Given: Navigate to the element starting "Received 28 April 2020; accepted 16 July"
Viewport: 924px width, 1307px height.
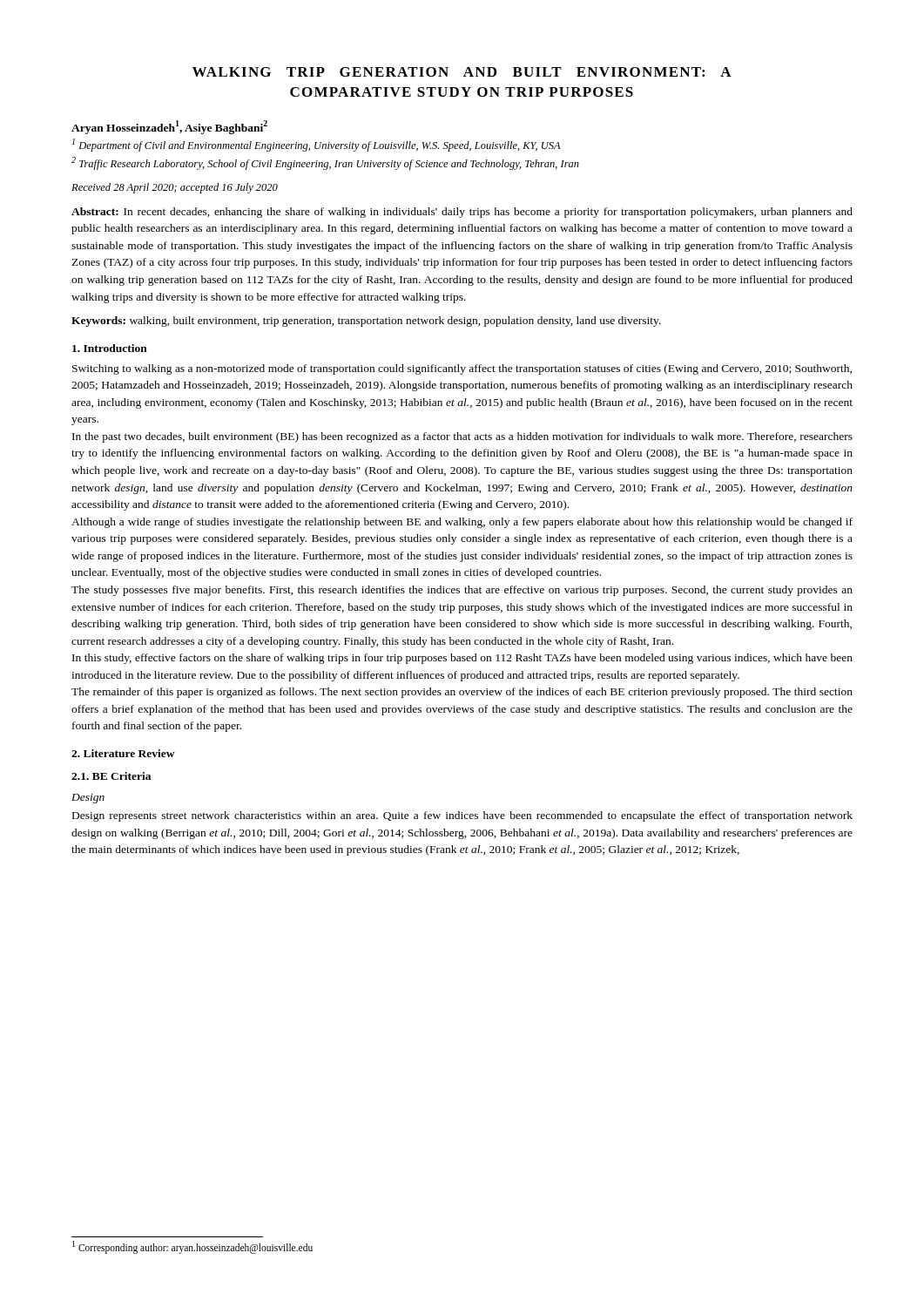Looking at the screenshot, I should [x=175, y=187].
